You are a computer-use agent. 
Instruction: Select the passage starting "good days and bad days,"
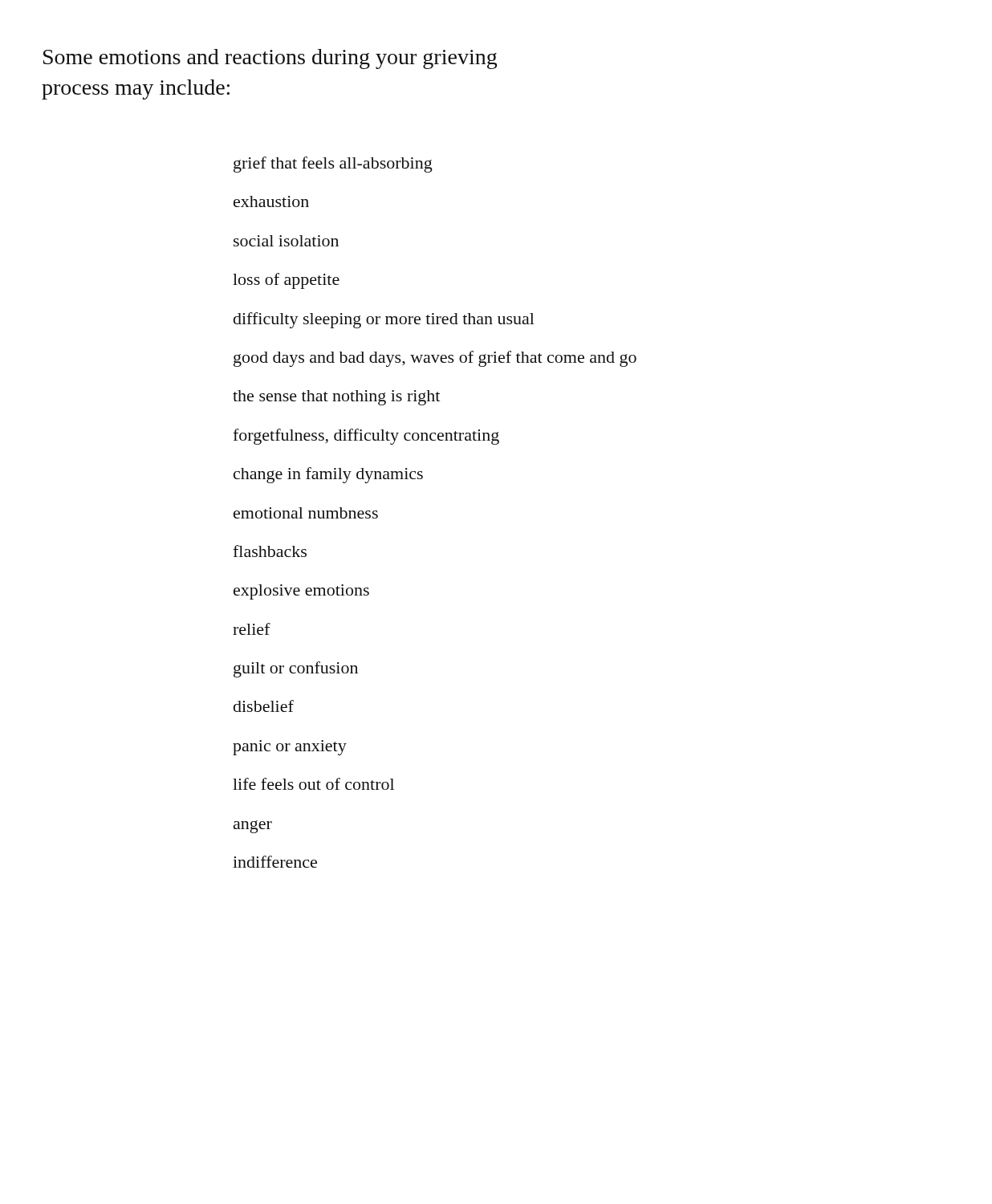click(435, 357)
